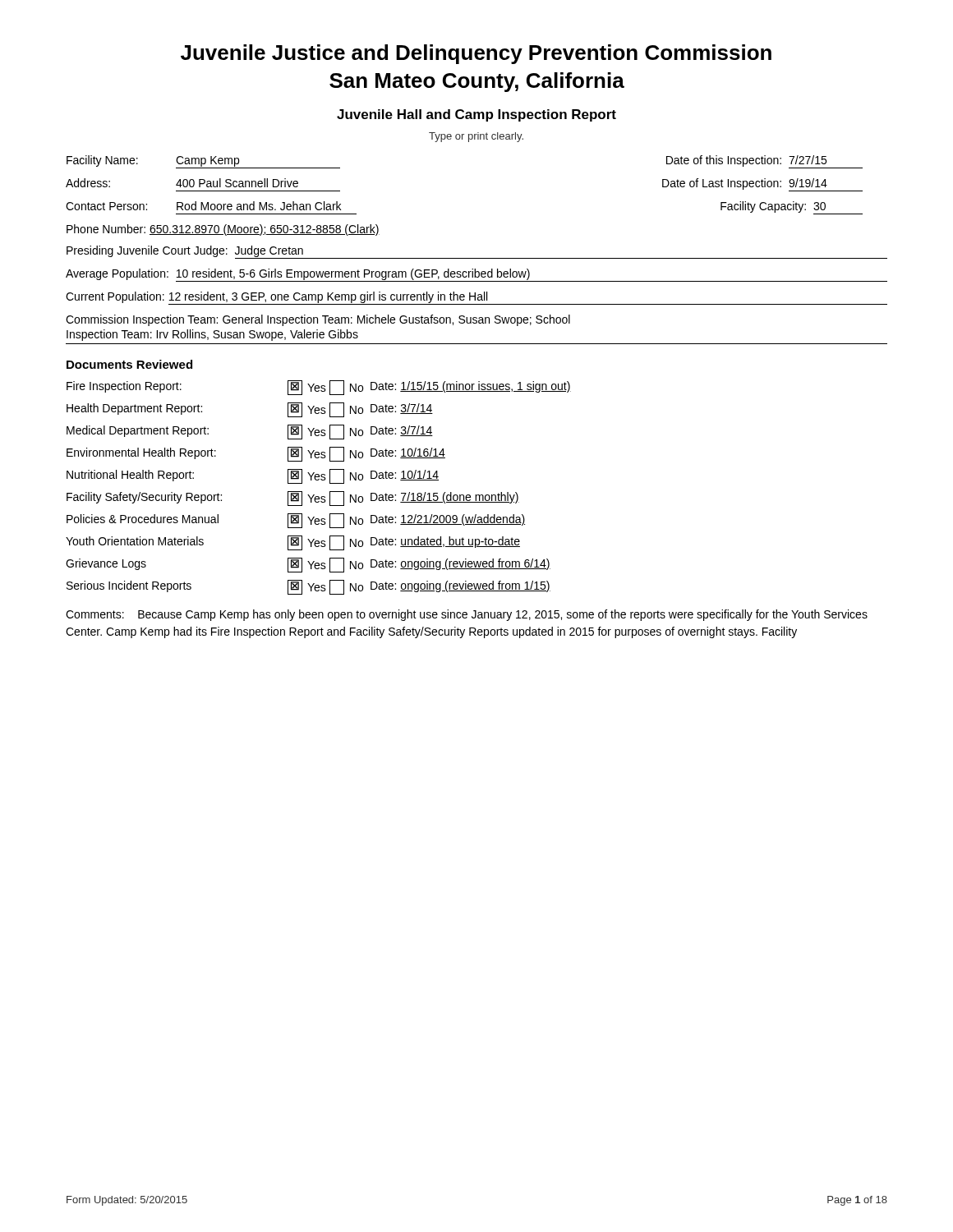Locate the block of text that opens with "Address: 400 Paul Scannell Drive Date of"
Image resolution: width=953 pixels, height=1232 pixels.
tap(92, 184)
